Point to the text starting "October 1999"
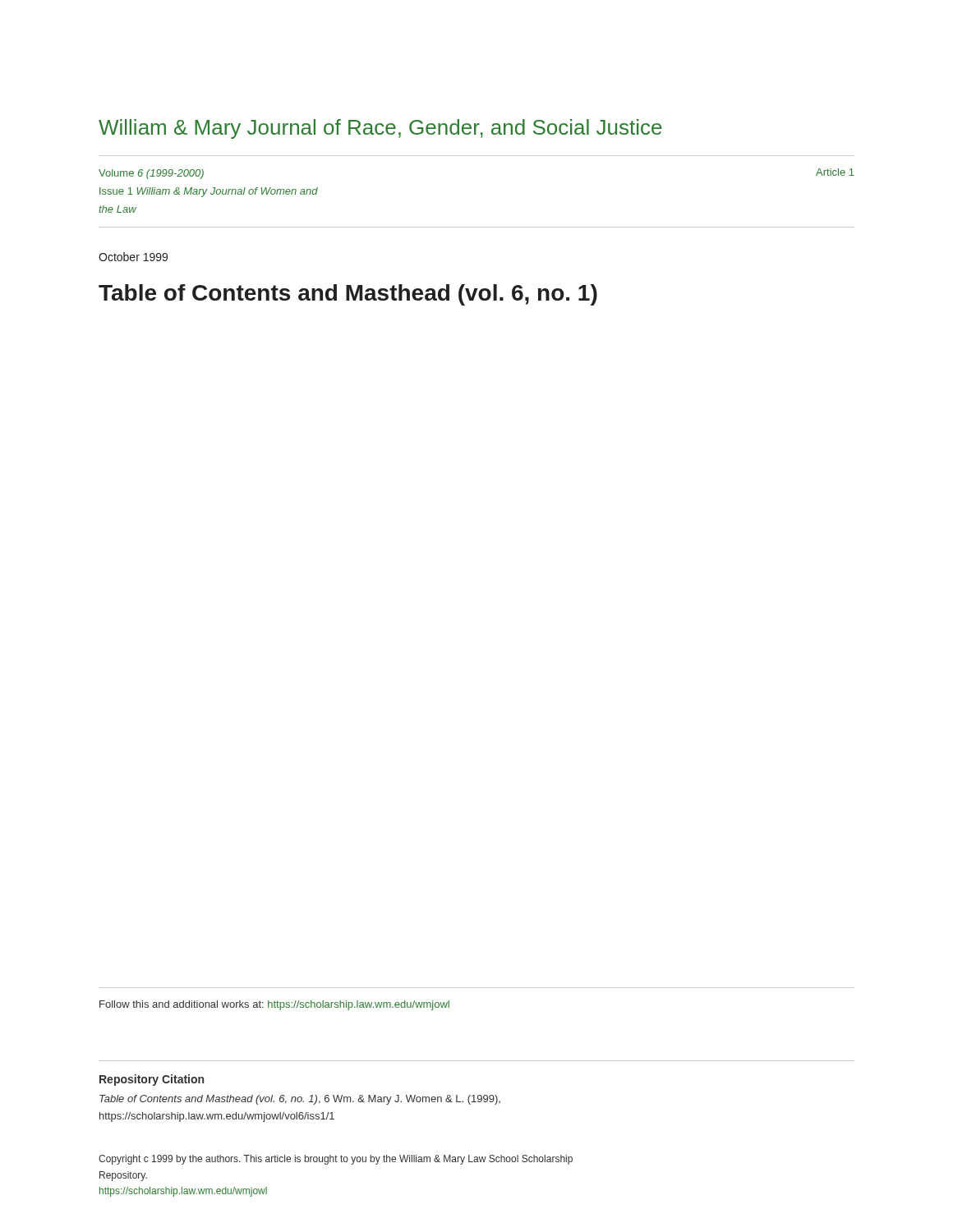The image size is (953, 1232). pos(133,257)
